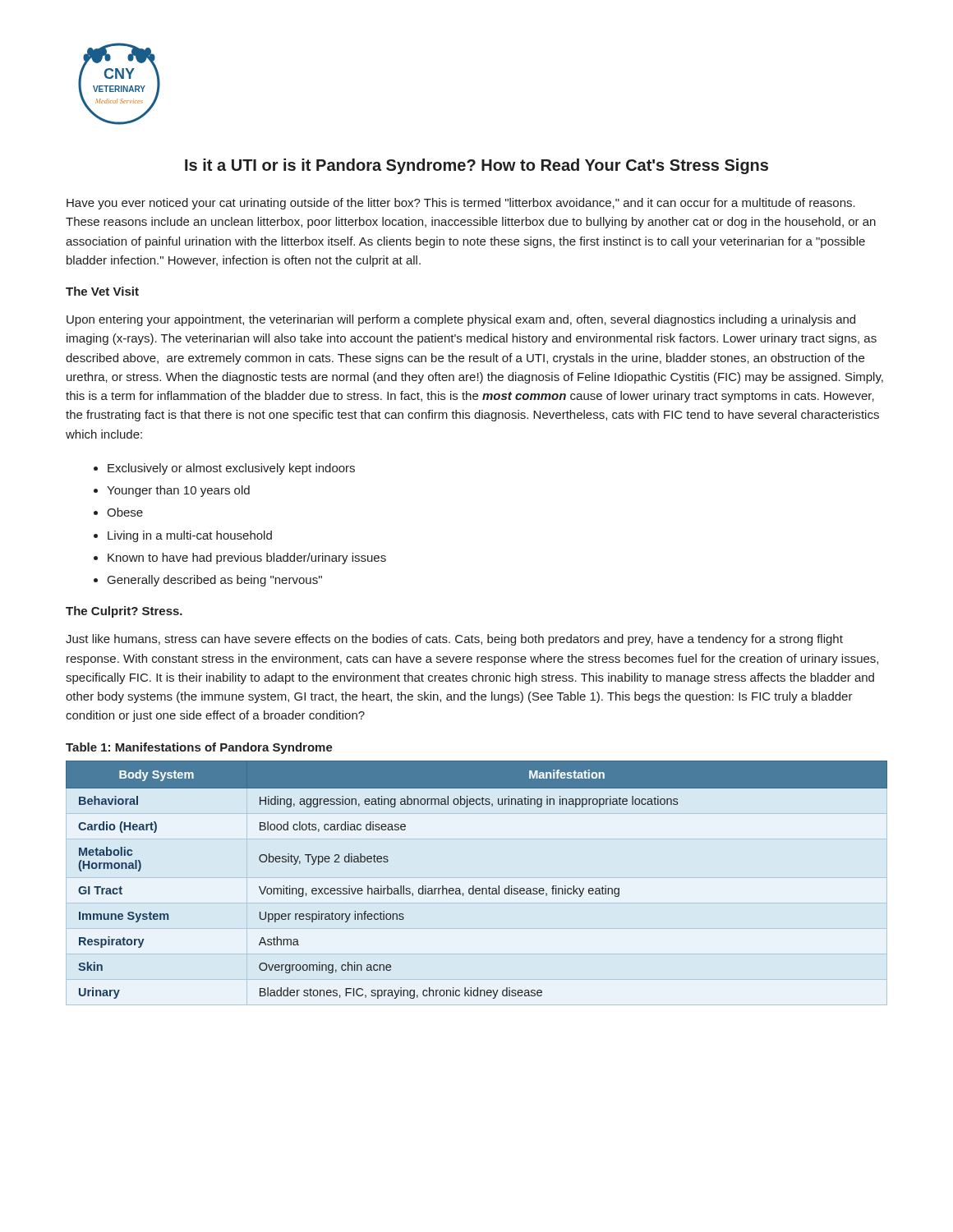953x1232 pixels.
Task: Locate the element starting "Younger than 10 years old"
Action: click(x=179, y=490)
